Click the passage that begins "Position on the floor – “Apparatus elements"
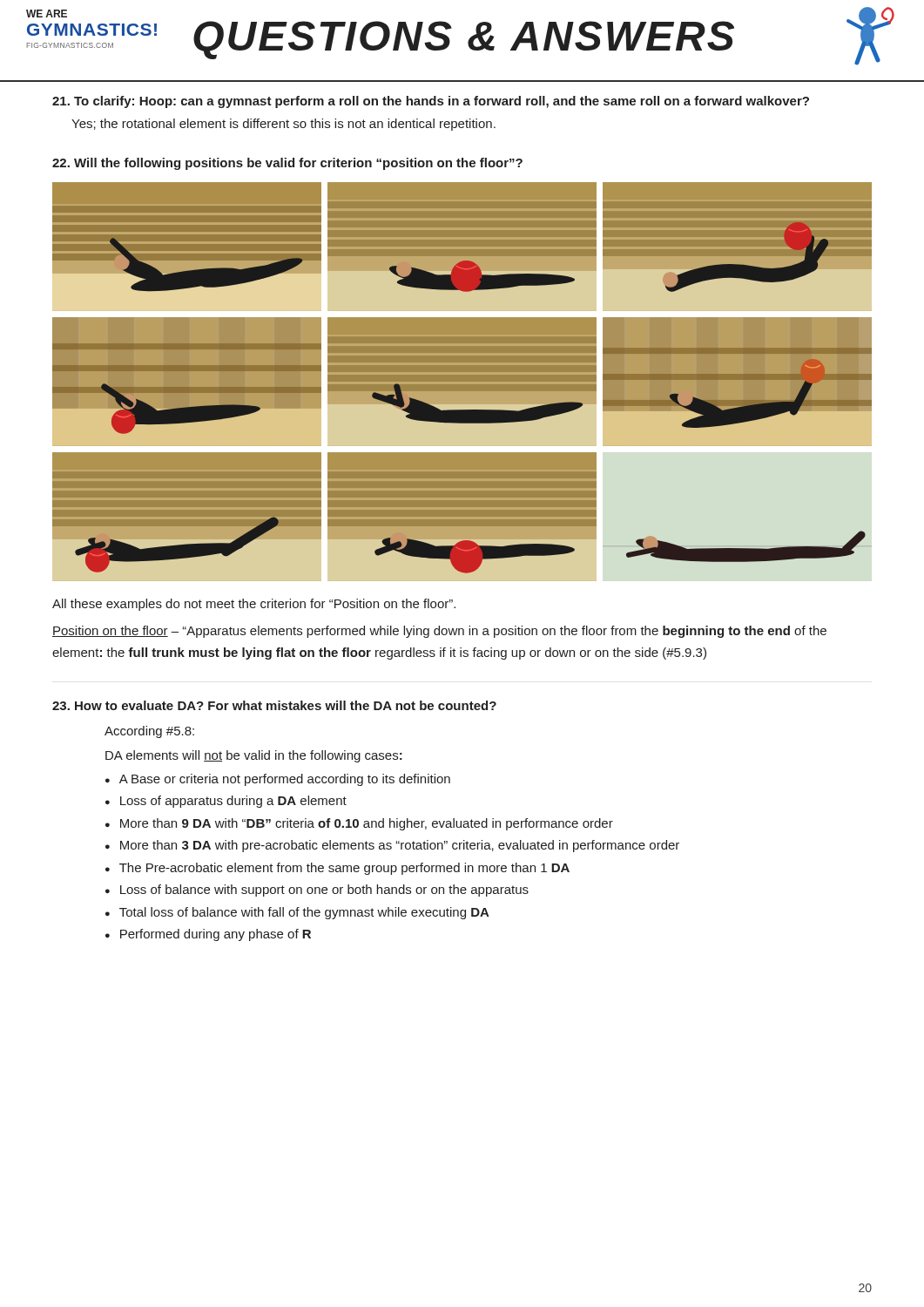924x1307 pixels. coord(440,641)
